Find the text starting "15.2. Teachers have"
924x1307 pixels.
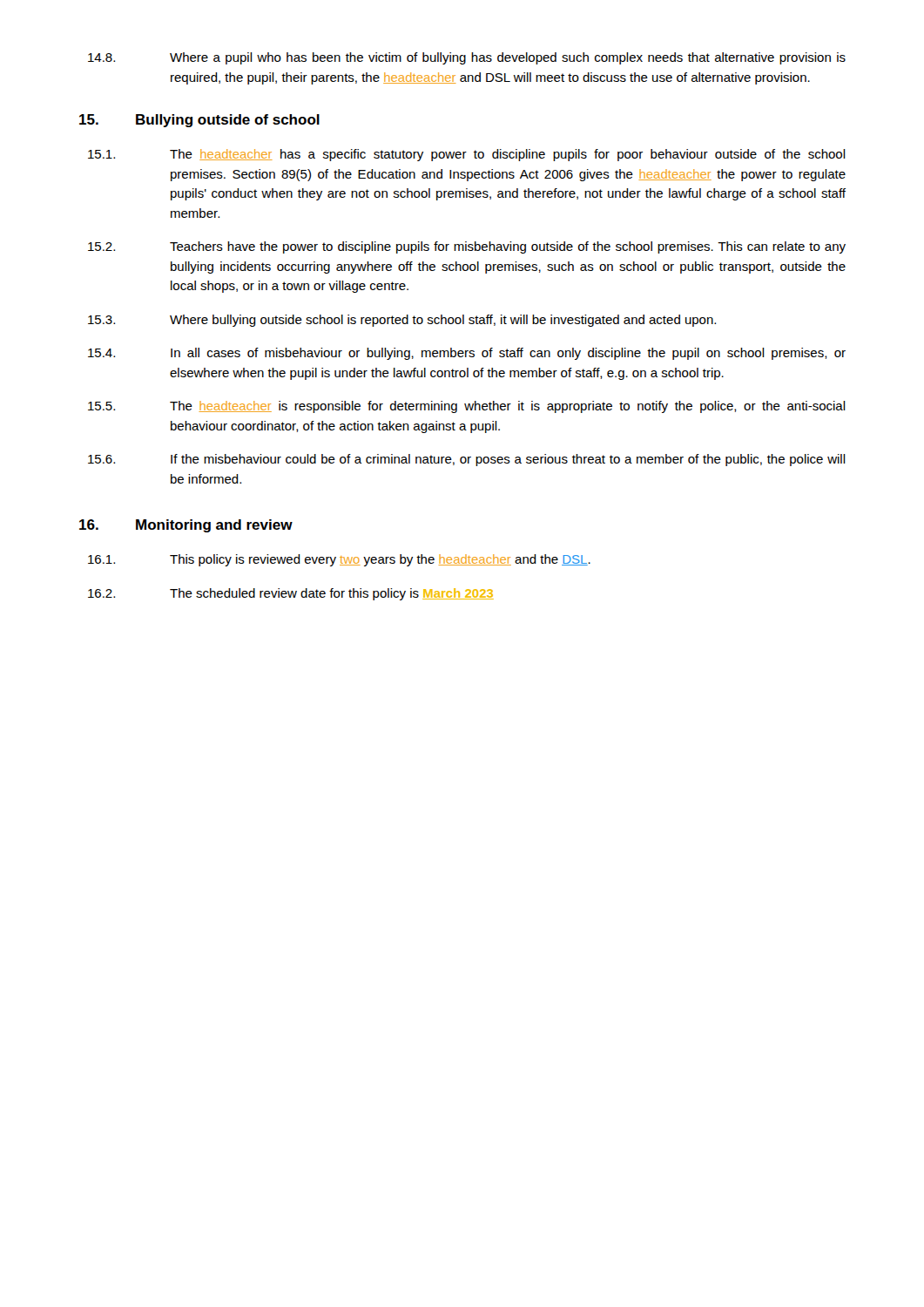coord(462,266)
